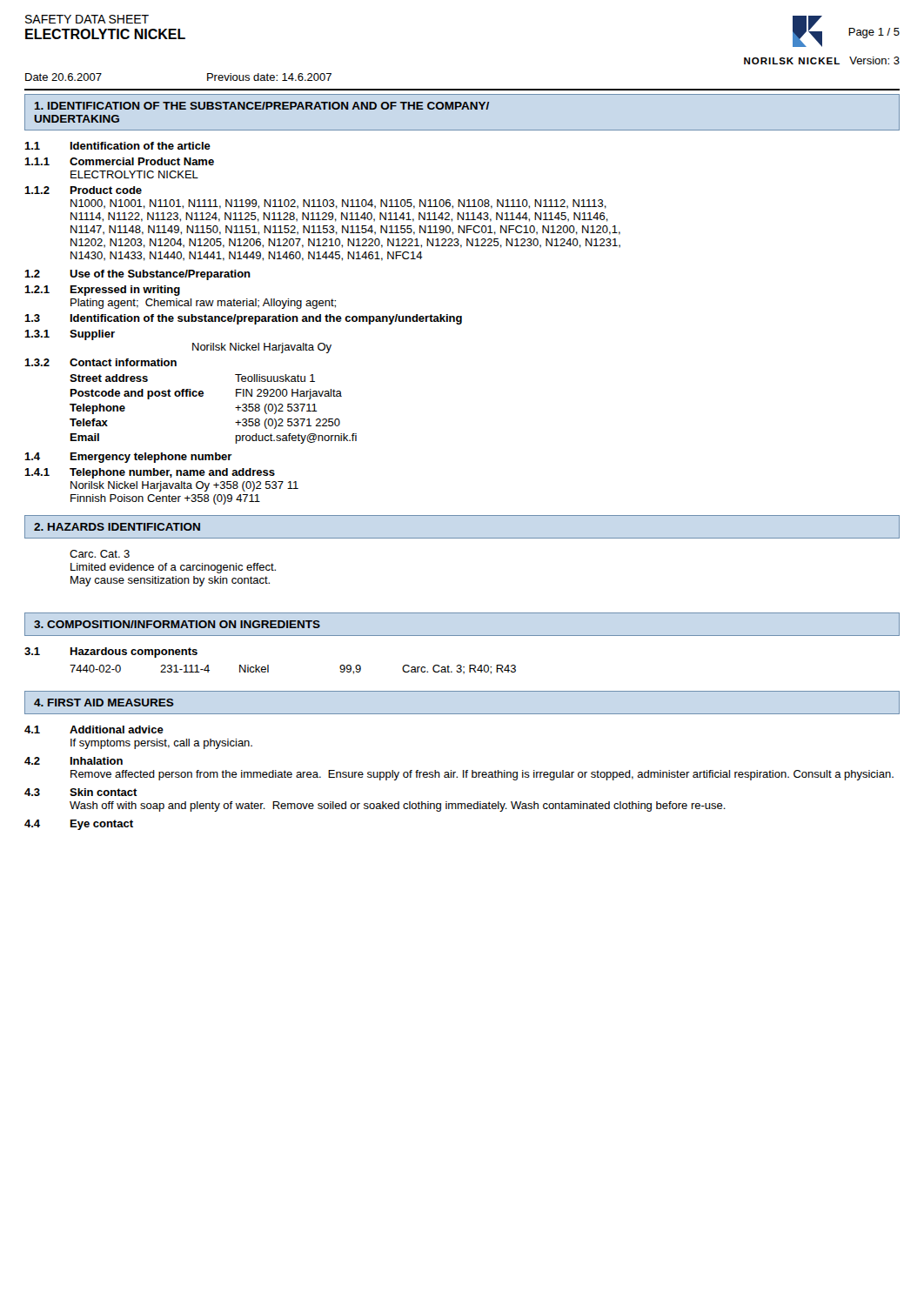Click on the element starting "3 Identification of the"
This screenshot has width=924, height=1305.
click(x=243, y=318)
